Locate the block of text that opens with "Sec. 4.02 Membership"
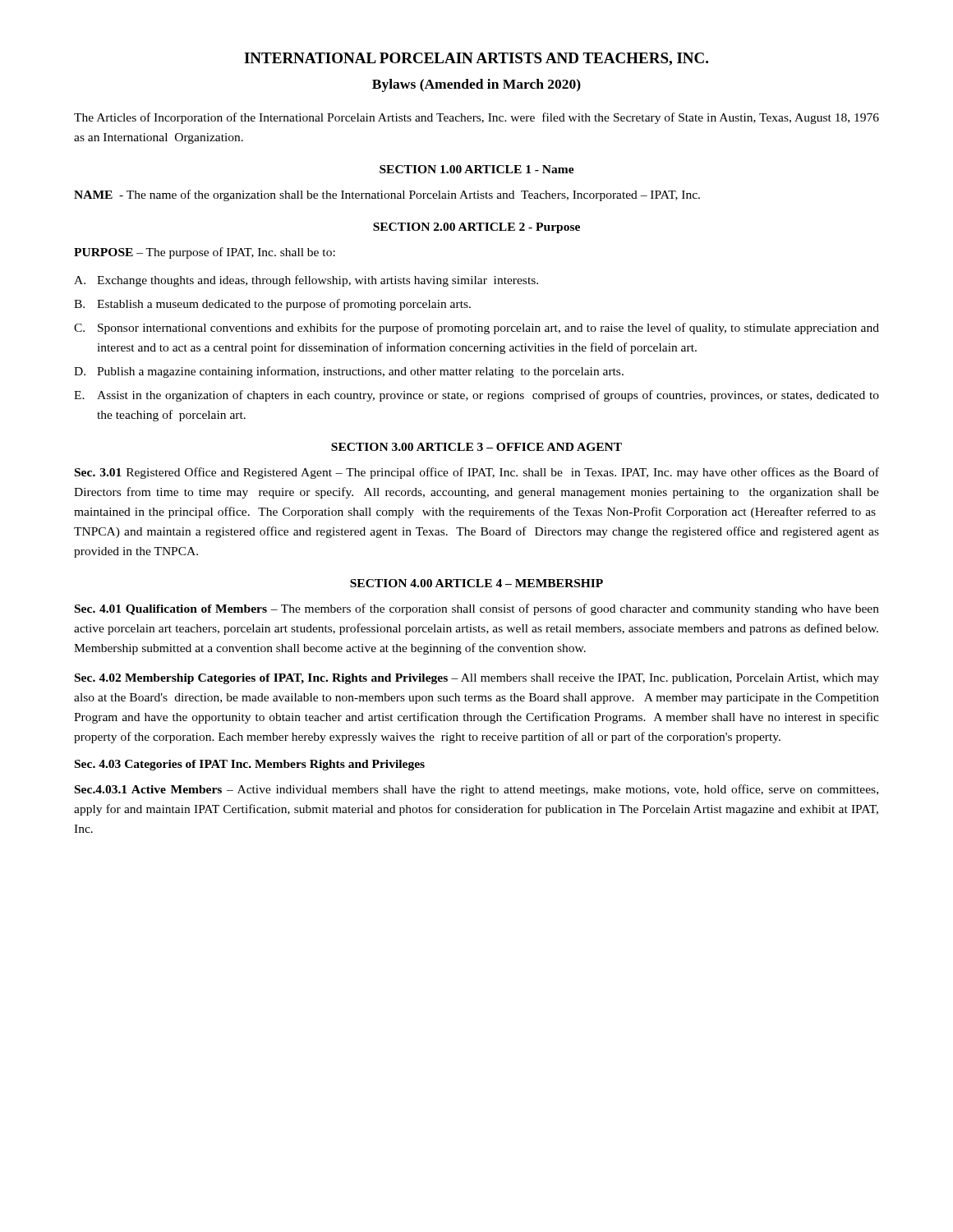The width and height of the screenshot is (953, 1232). [x=476, y=707]
